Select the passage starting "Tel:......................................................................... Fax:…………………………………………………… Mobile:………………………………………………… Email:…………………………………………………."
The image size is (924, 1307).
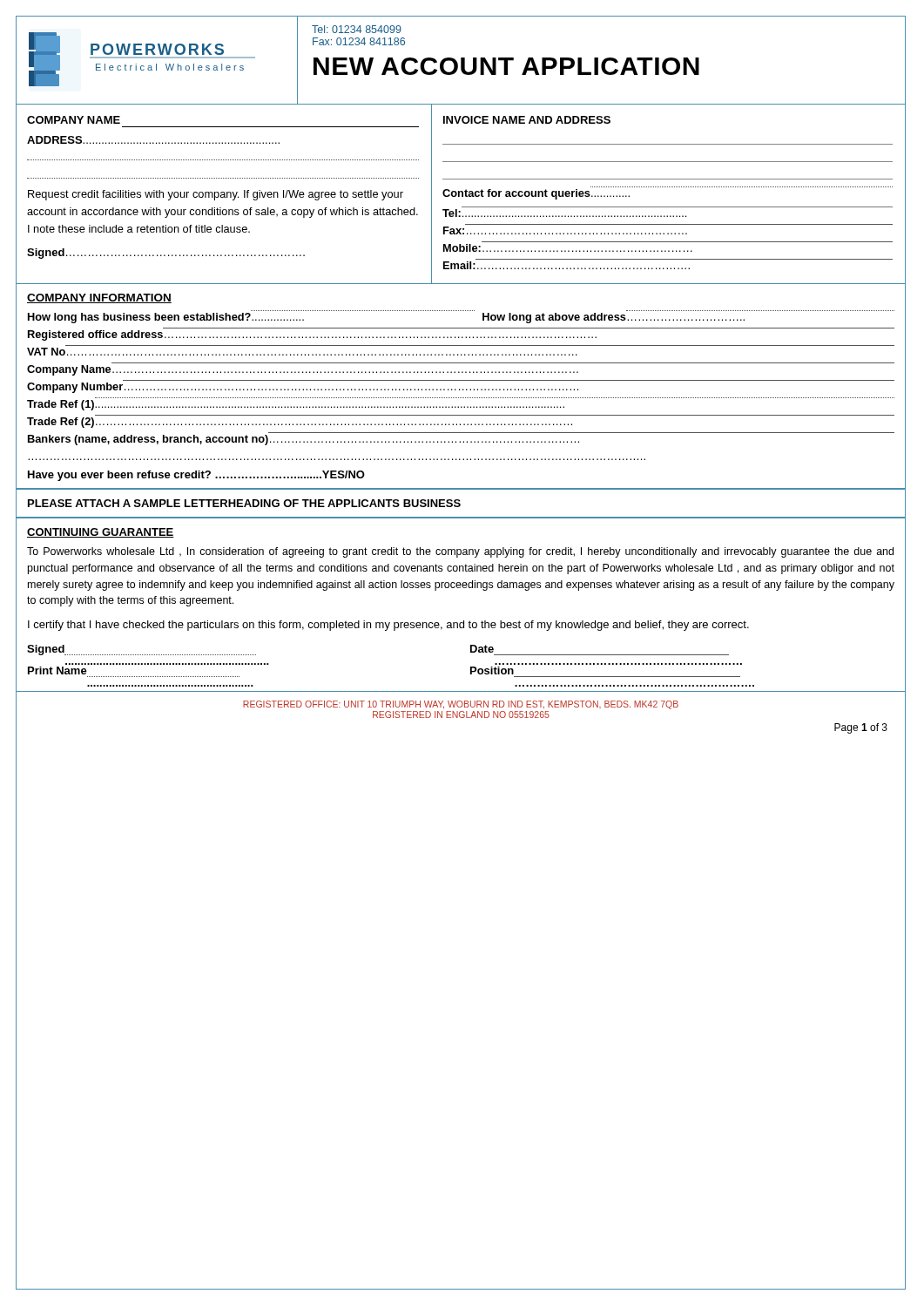pos(668,239)
